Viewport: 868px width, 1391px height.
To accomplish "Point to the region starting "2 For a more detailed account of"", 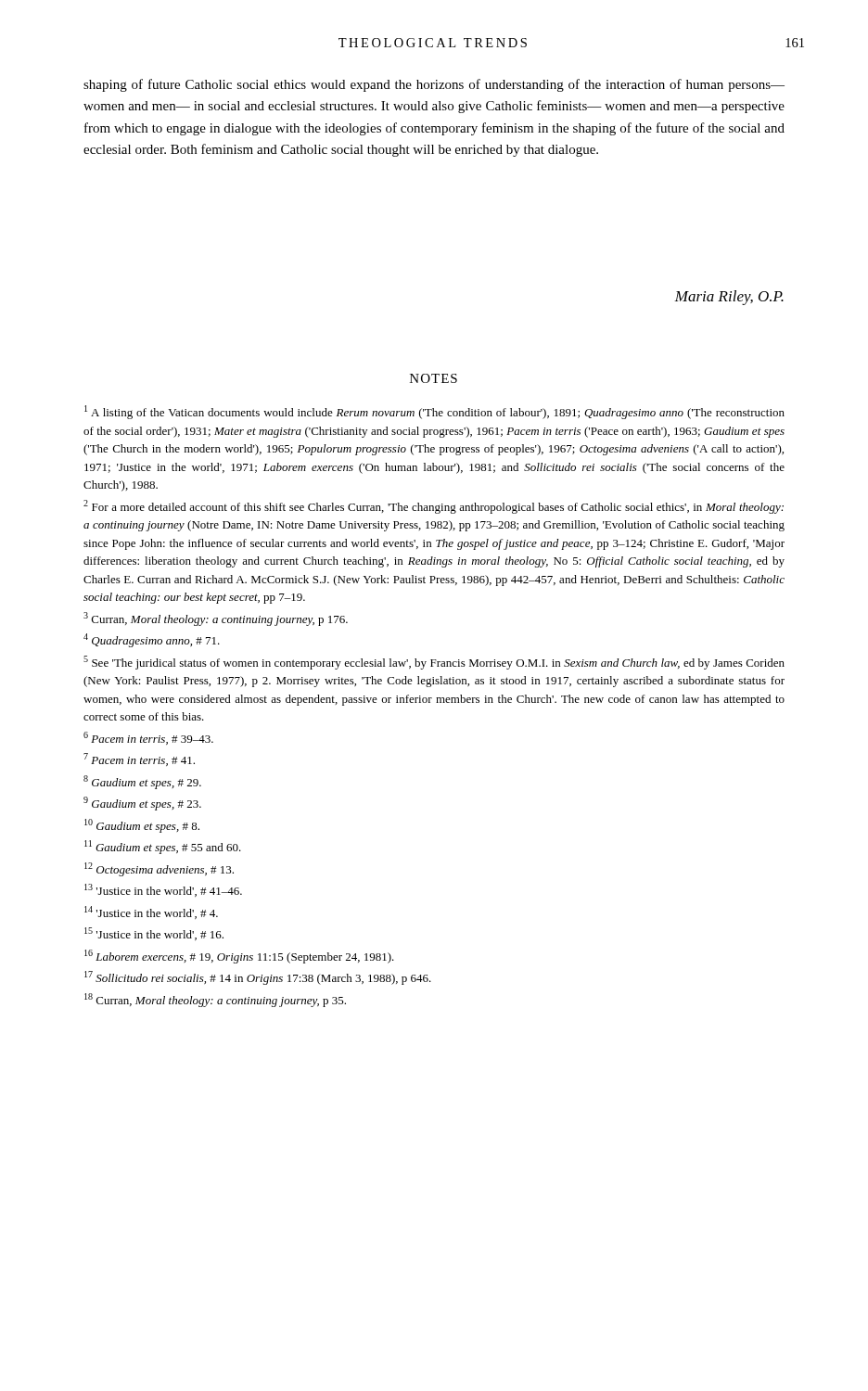I will tap(434, 551).
